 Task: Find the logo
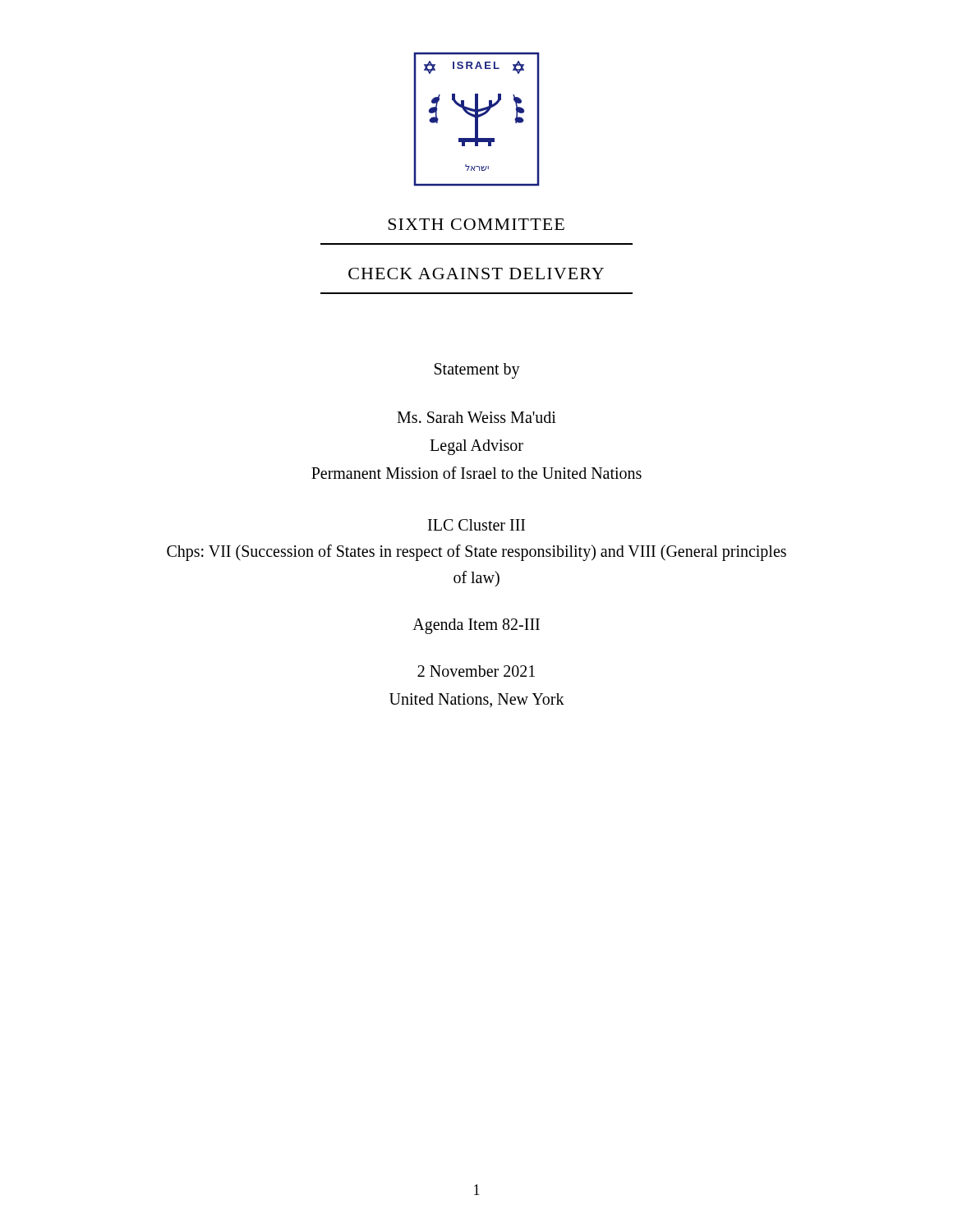(476, 94)
